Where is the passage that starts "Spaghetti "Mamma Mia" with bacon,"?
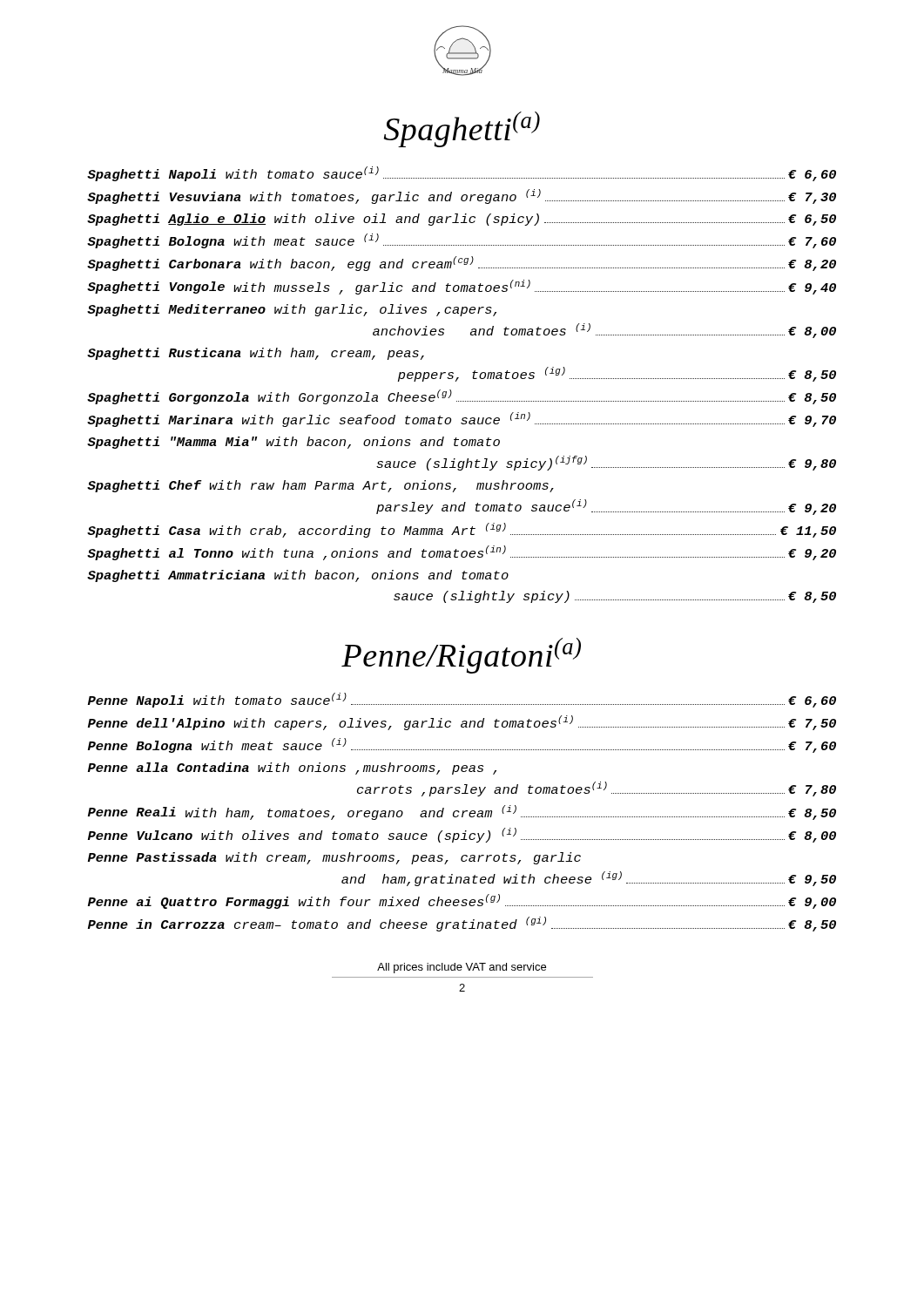Screen dimensions: 1307x924 pos(462,454)
